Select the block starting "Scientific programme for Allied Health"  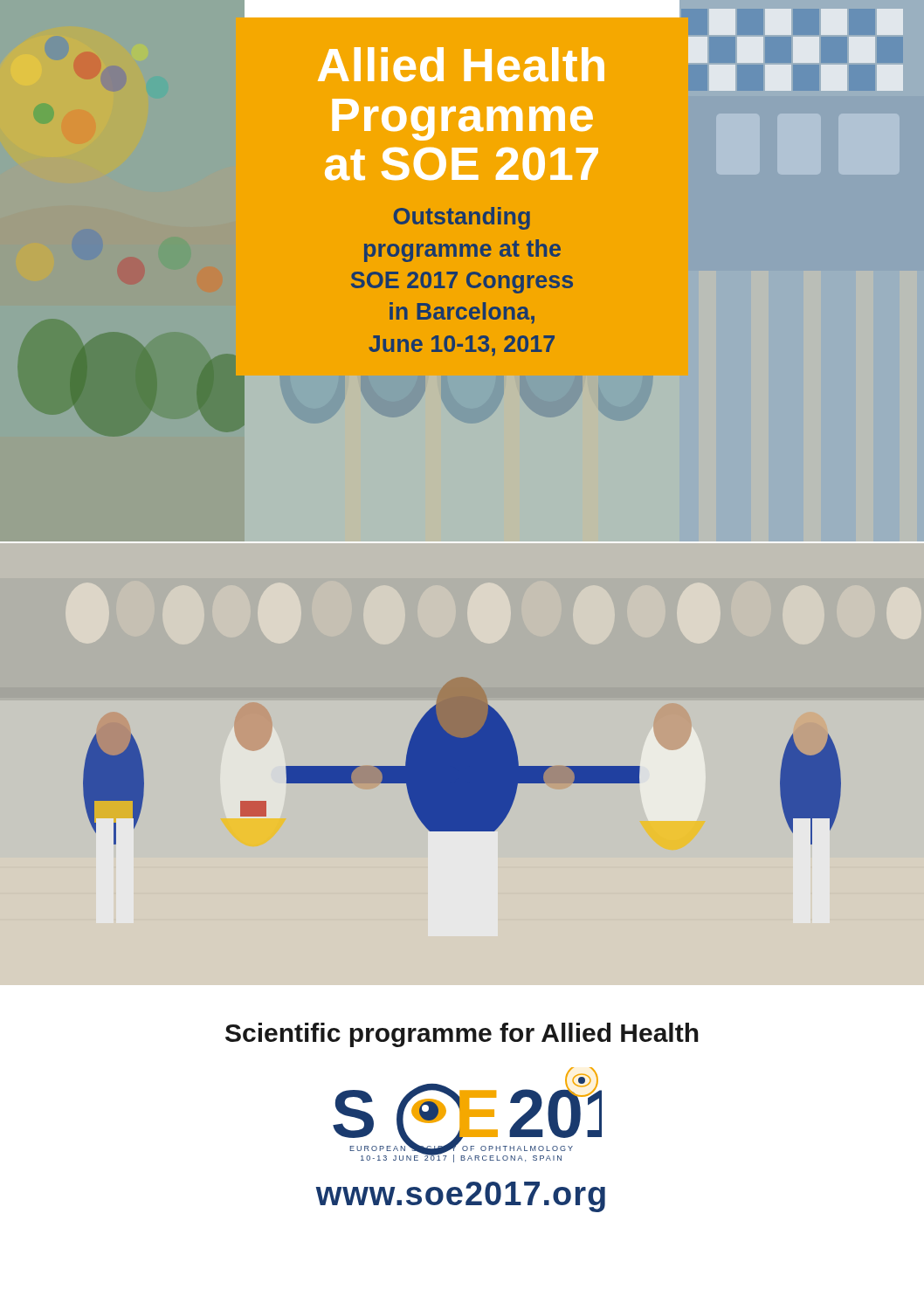coord(462,1116)
